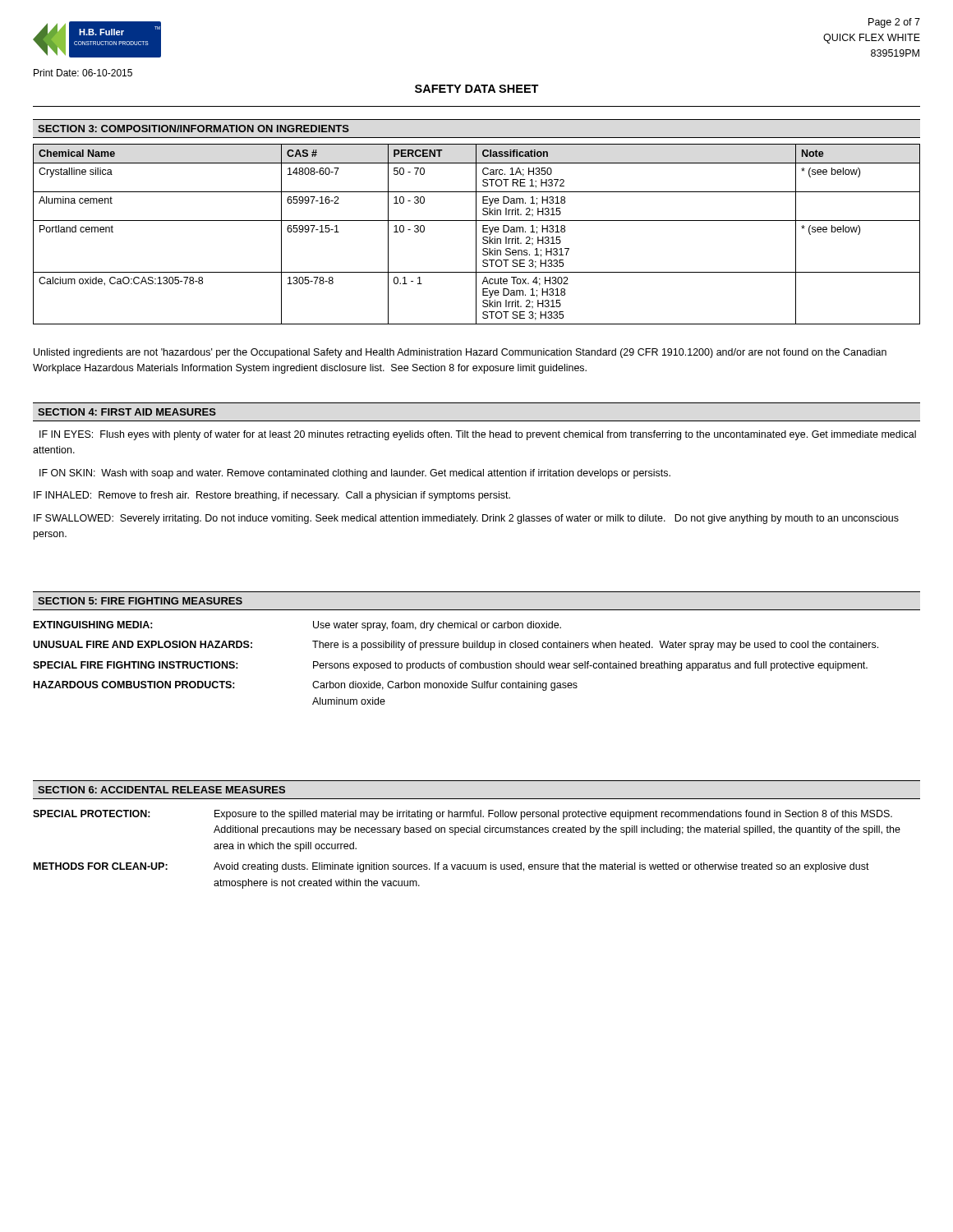Point to the text starting "SECTION 3: COMPOSITION/INFORMATION ON INGREDIENTS"

click(x=193, y=128)
